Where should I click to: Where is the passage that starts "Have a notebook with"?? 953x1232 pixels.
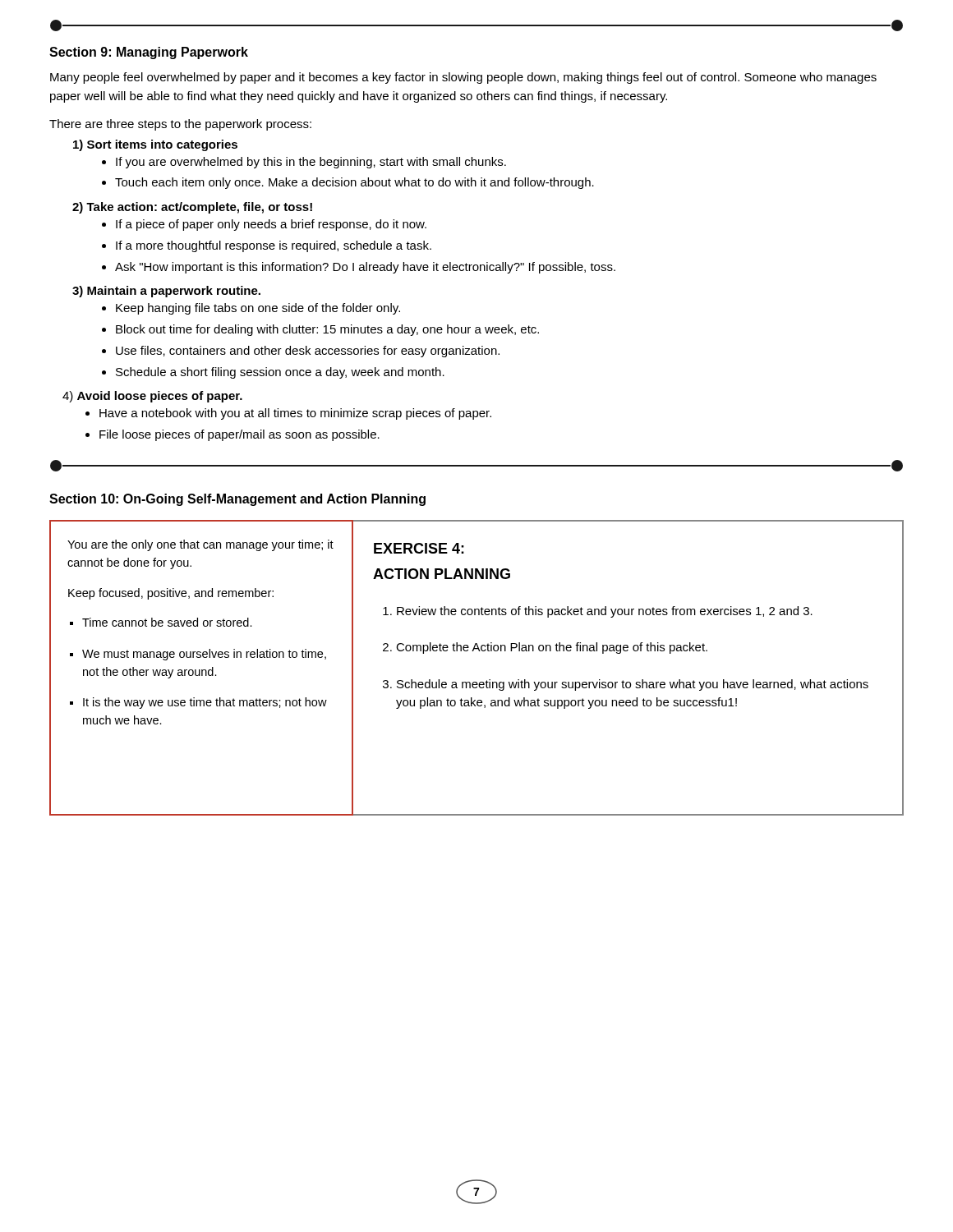tap(295, 413)
